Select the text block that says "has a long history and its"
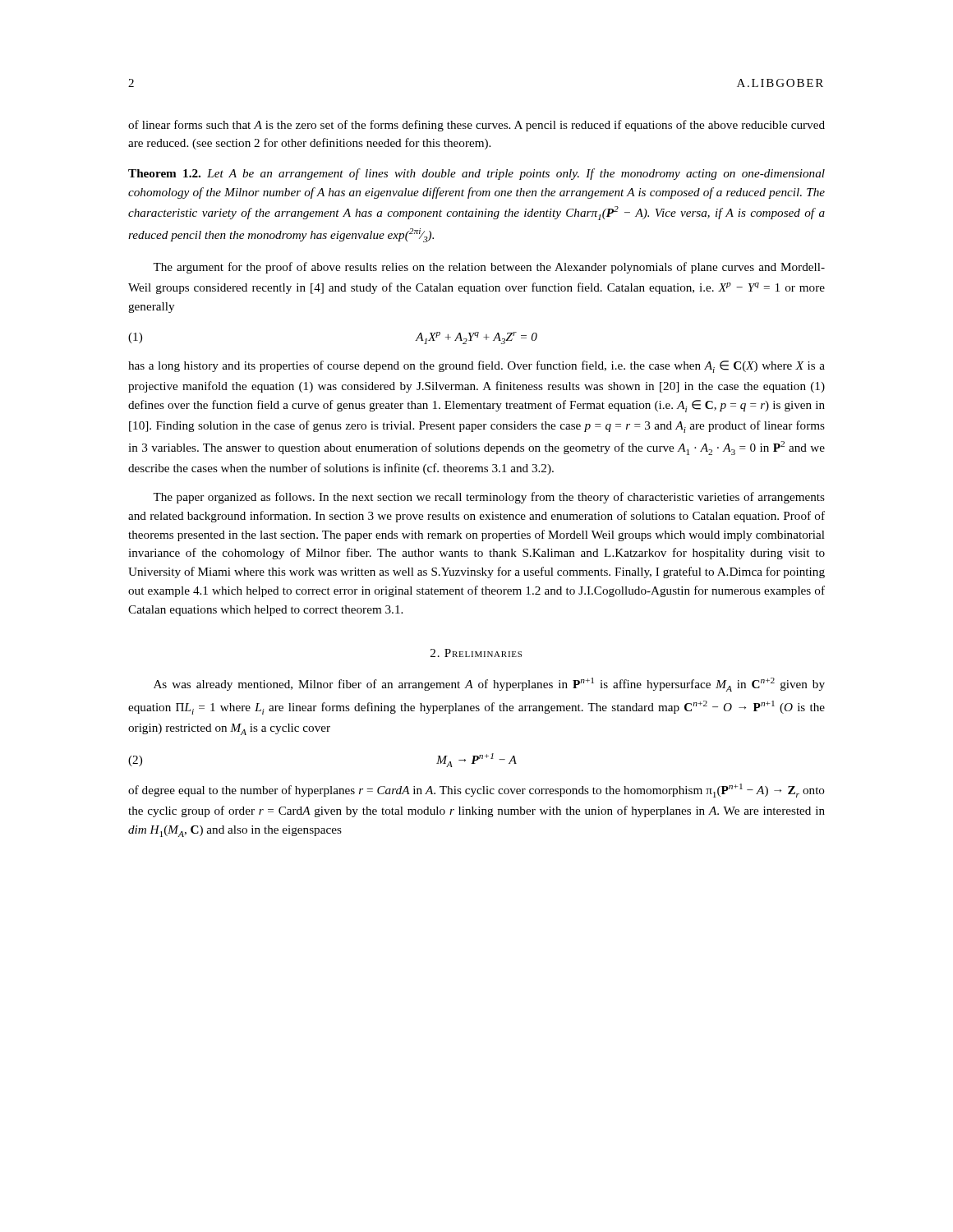The width and height of the screenshot is (953, 1232). tap(476, 488)
